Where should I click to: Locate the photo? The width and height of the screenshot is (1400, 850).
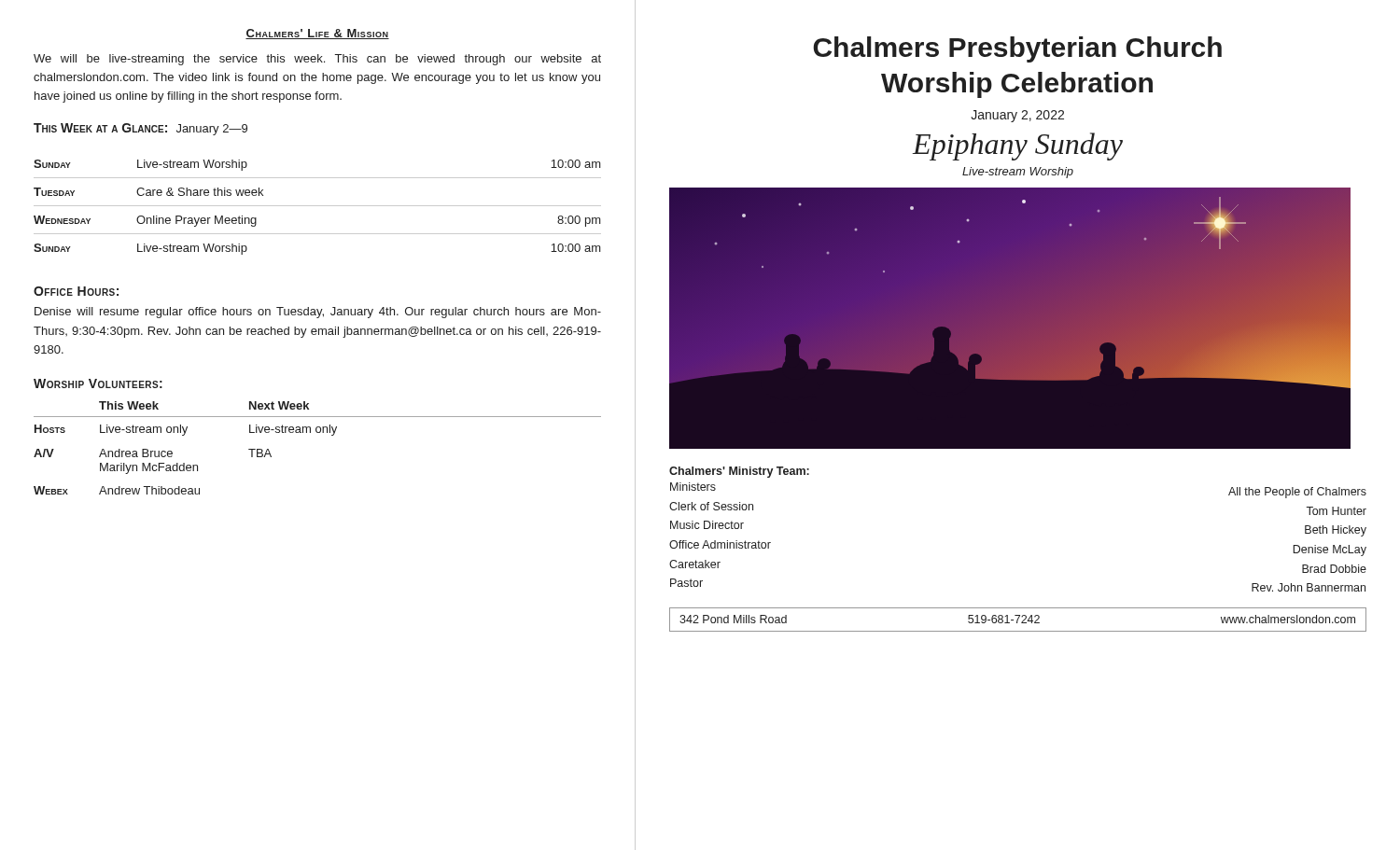tap(1018, 320)
